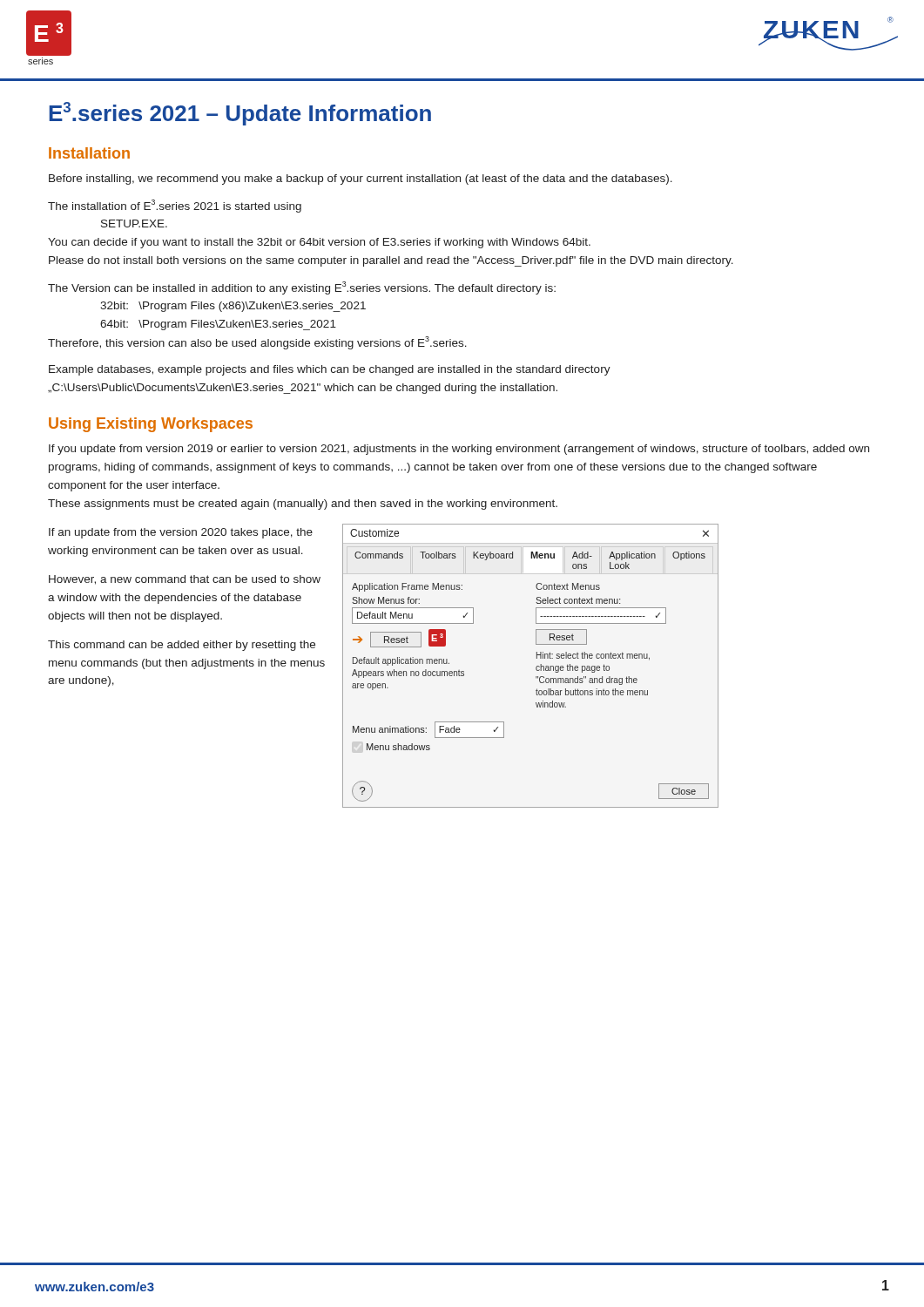Point to the block beginning "Before installing, we recommend you make"

pyautogui.click(x=360, y=178)
